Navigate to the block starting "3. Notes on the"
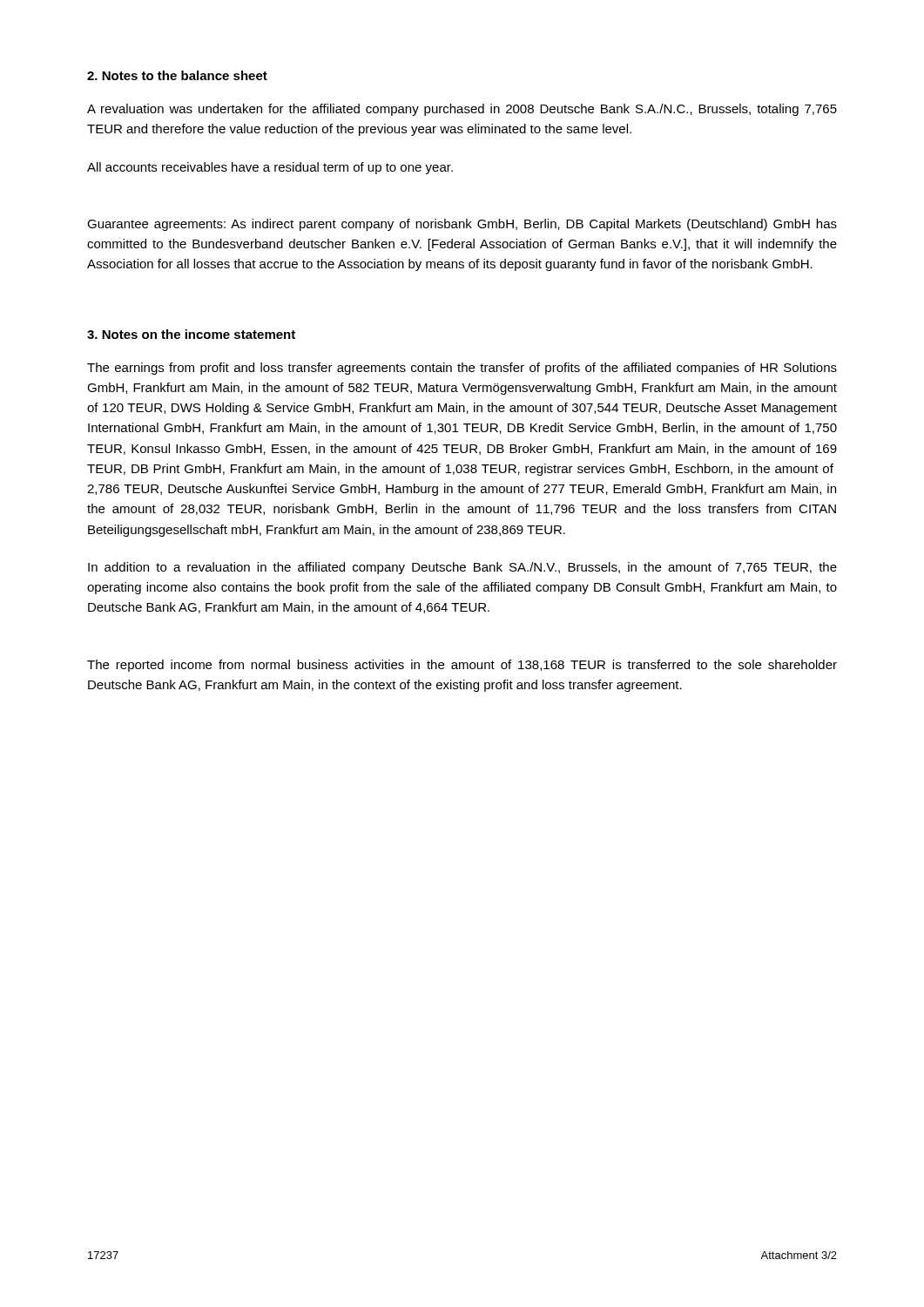The image size is (924, 1307). click(191, 334)
